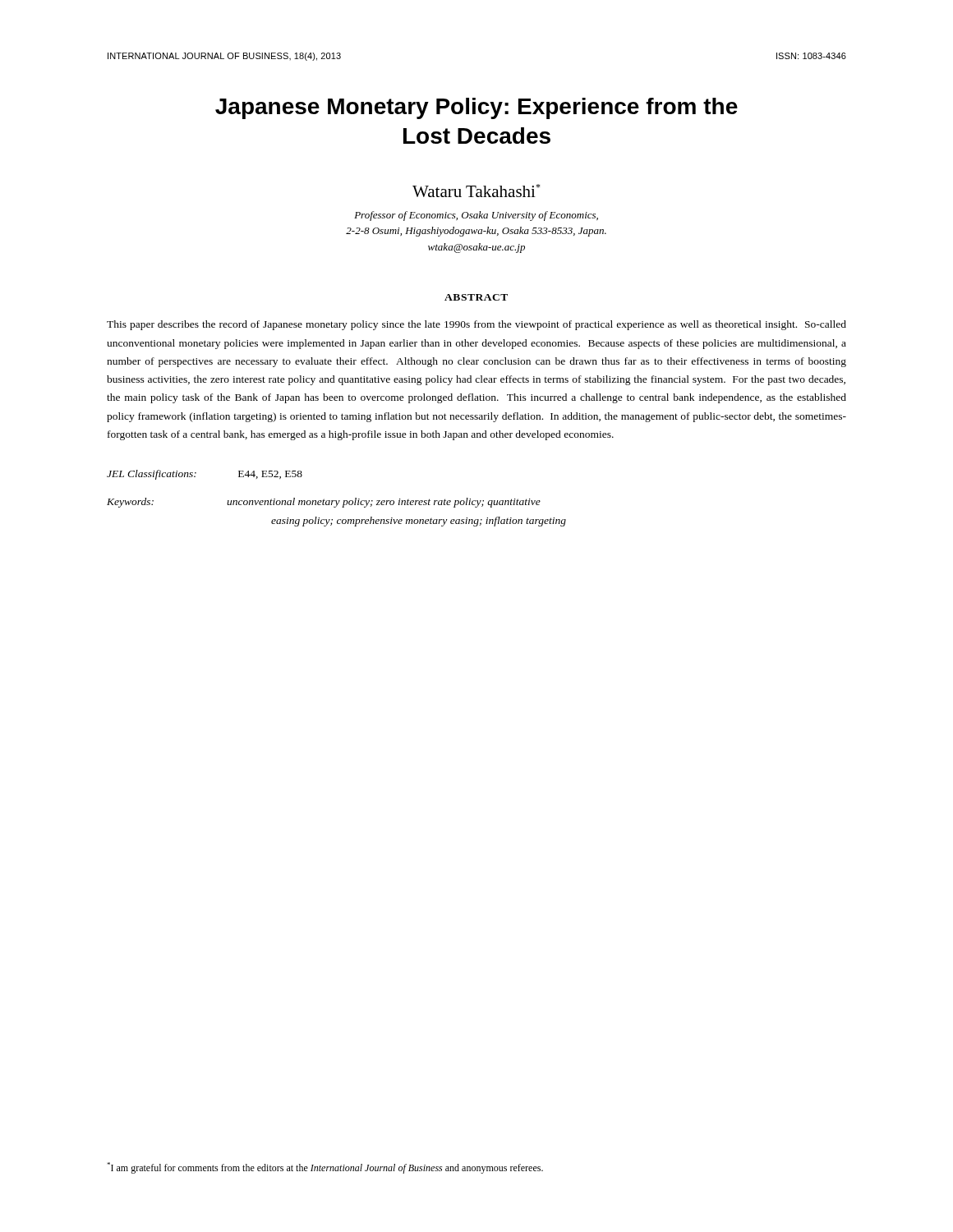This screenshot has width=953, height=1232.
Task: Find the footnote that says "I am grateful"
Action: click(325, 1167)
